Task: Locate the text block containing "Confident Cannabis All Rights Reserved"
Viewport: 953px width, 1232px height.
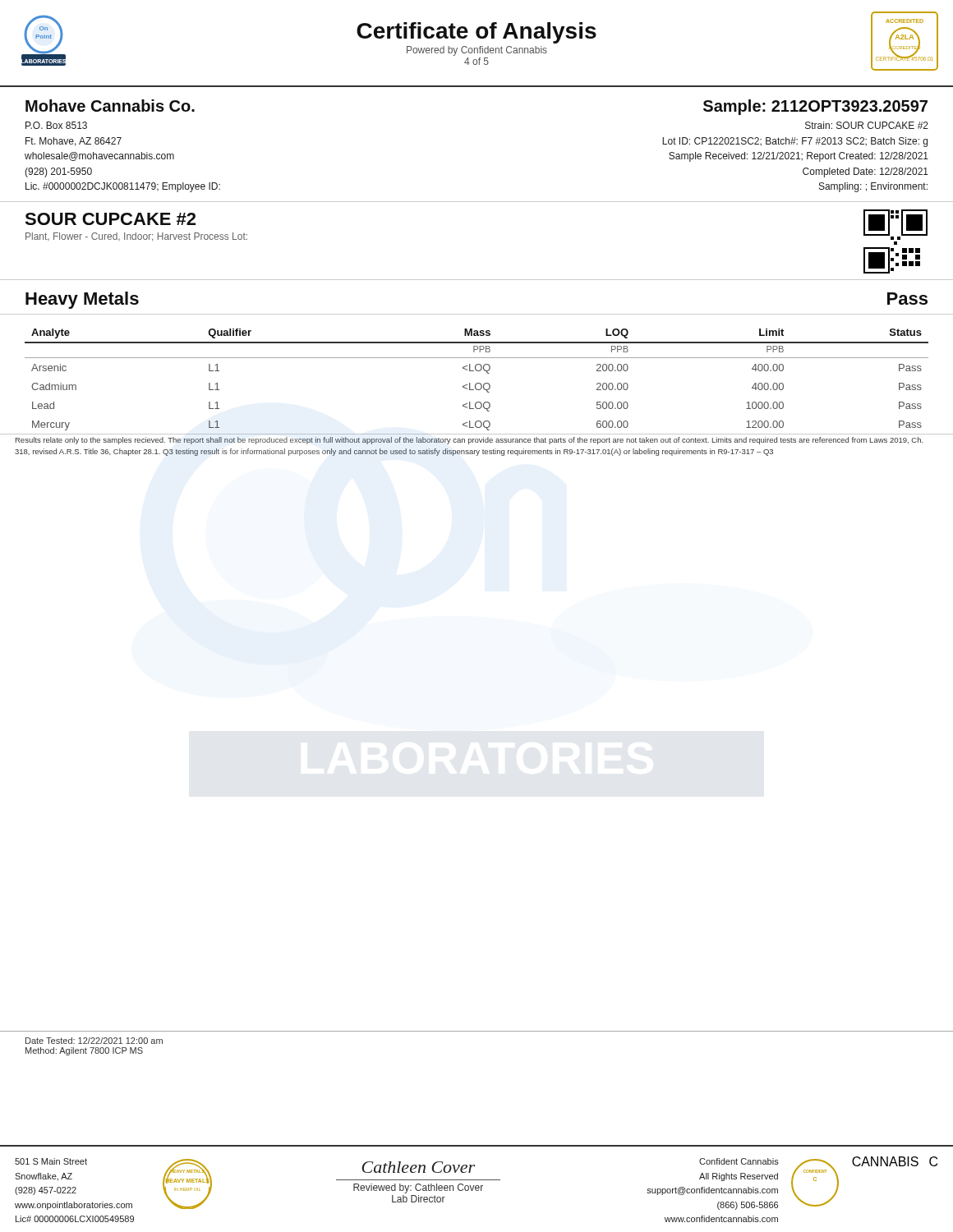Action: [x=713, y=1190]
